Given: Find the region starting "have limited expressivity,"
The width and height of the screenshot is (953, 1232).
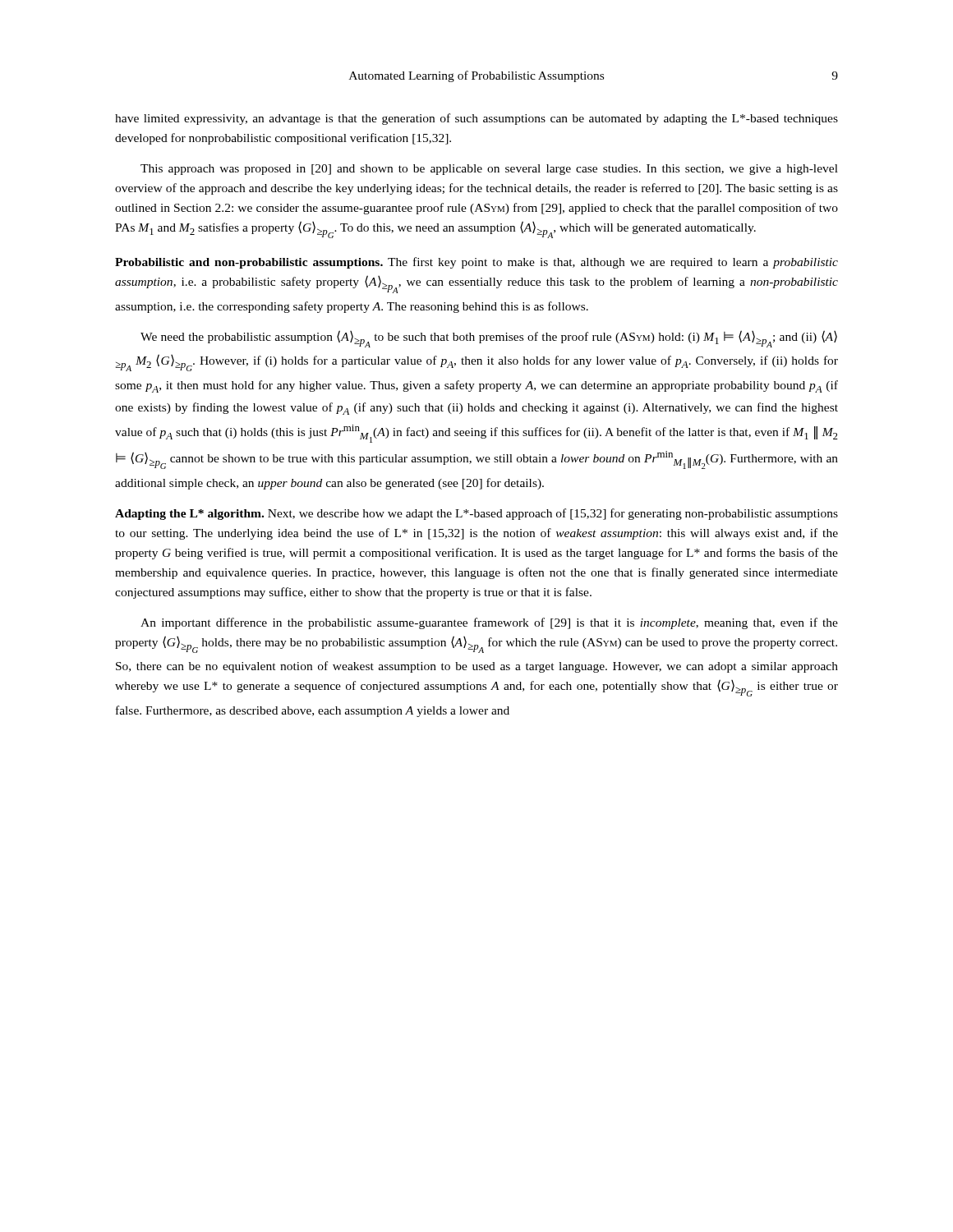Looking at the screenshot, I should pyautogui.click(x=476, y=128).
